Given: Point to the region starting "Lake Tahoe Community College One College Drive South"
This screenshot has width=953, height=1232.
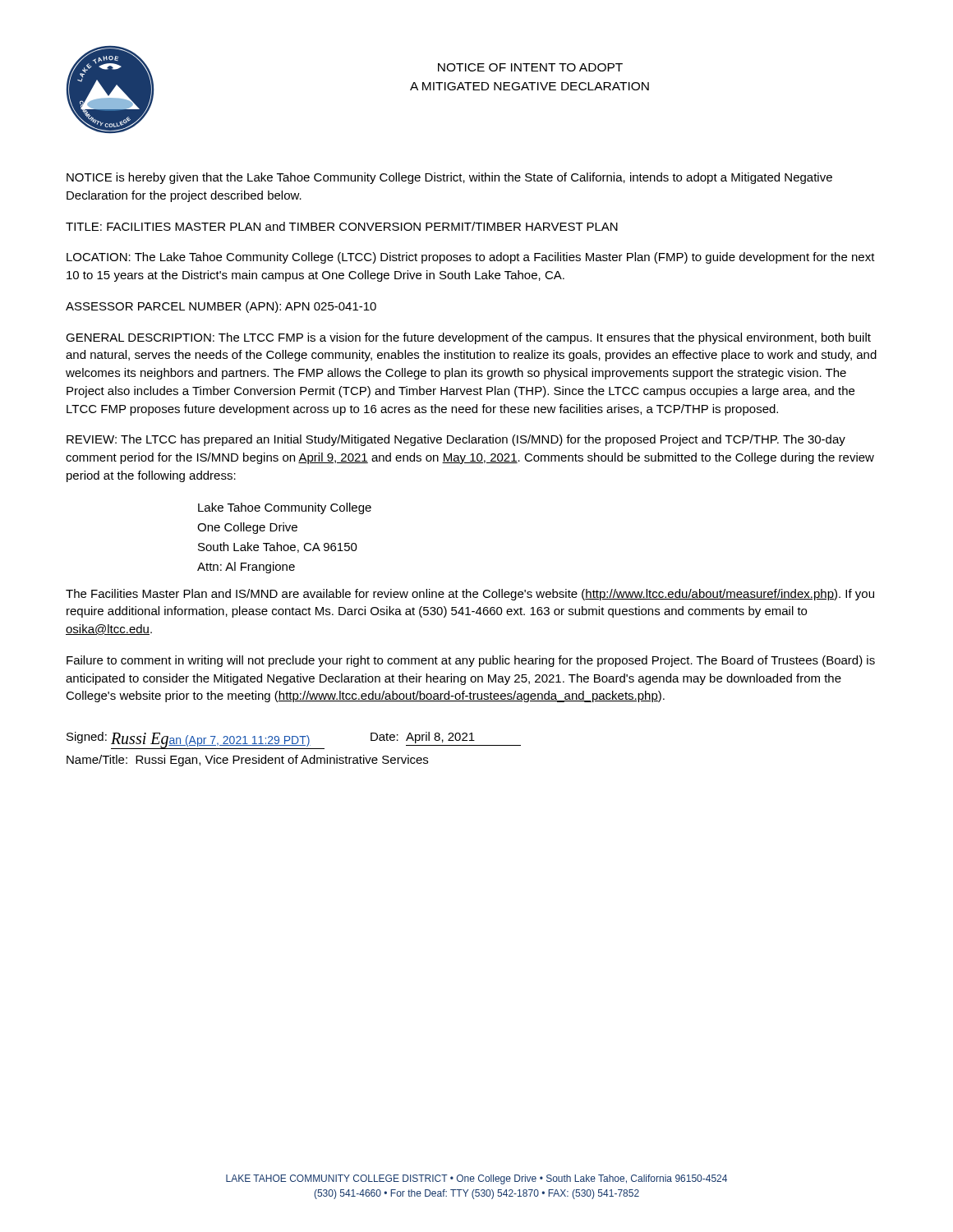Looking at the screenshot, I should click(284, 536).
